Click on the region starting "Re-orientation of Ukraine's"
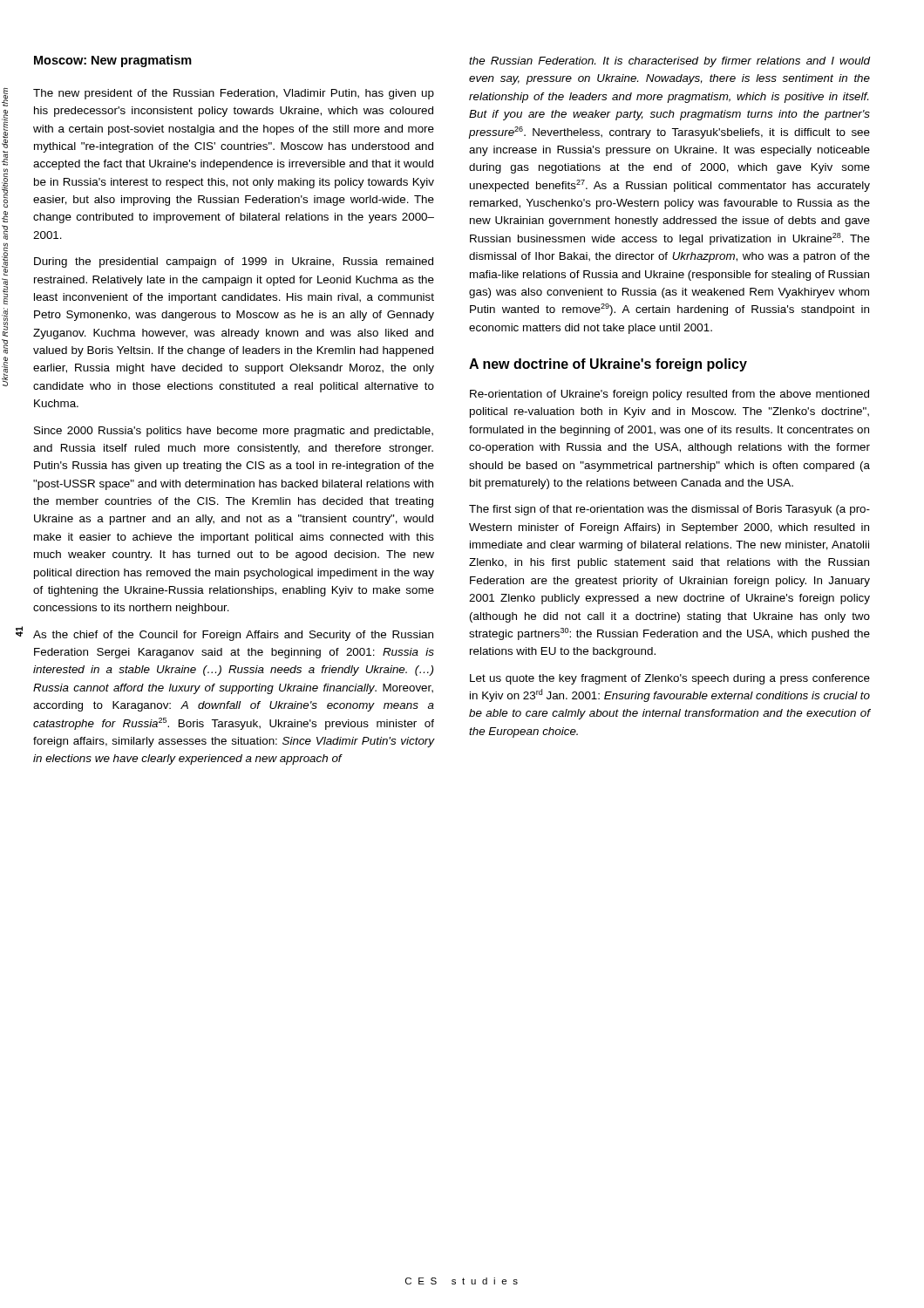The width and height of the screenshot is (924, 1308). click(669, 439)
